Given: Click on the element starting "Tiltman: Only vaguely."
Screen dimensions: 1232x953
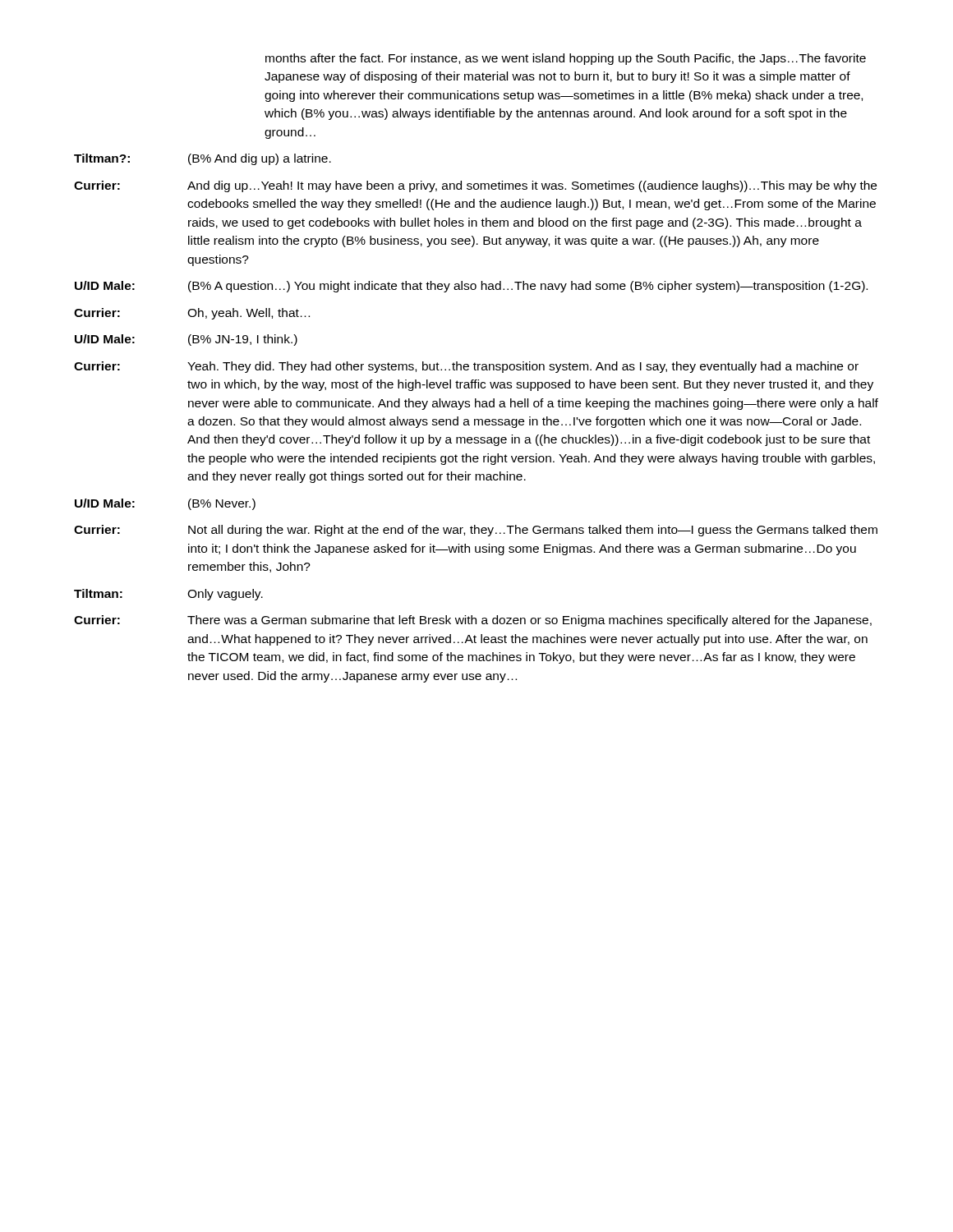Looking at the screenshot, I should [x=98, y=594].
